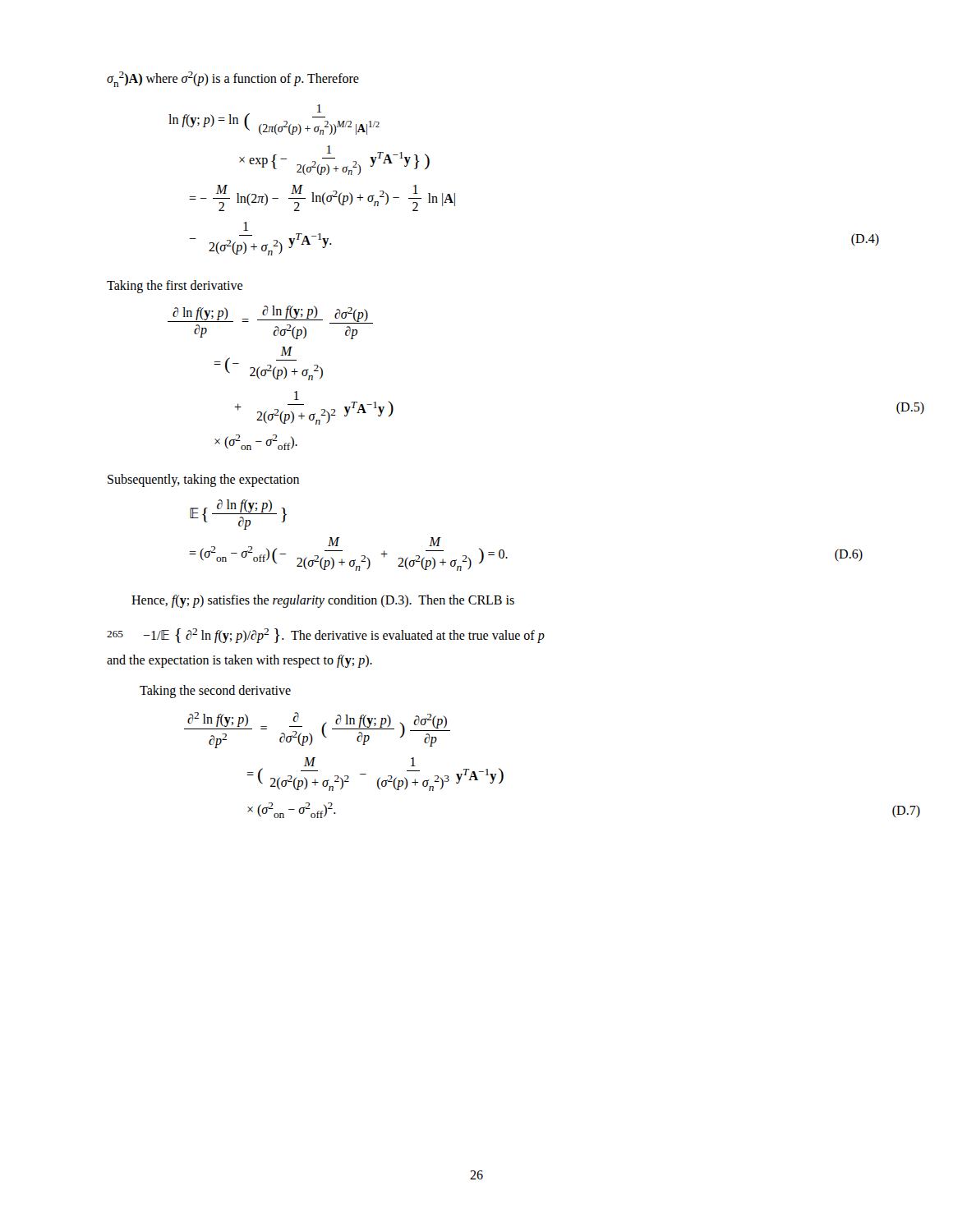
Task: Point to the block beginning "Hence, f(y; p) satisfies"
Action: tap(323, 600)
